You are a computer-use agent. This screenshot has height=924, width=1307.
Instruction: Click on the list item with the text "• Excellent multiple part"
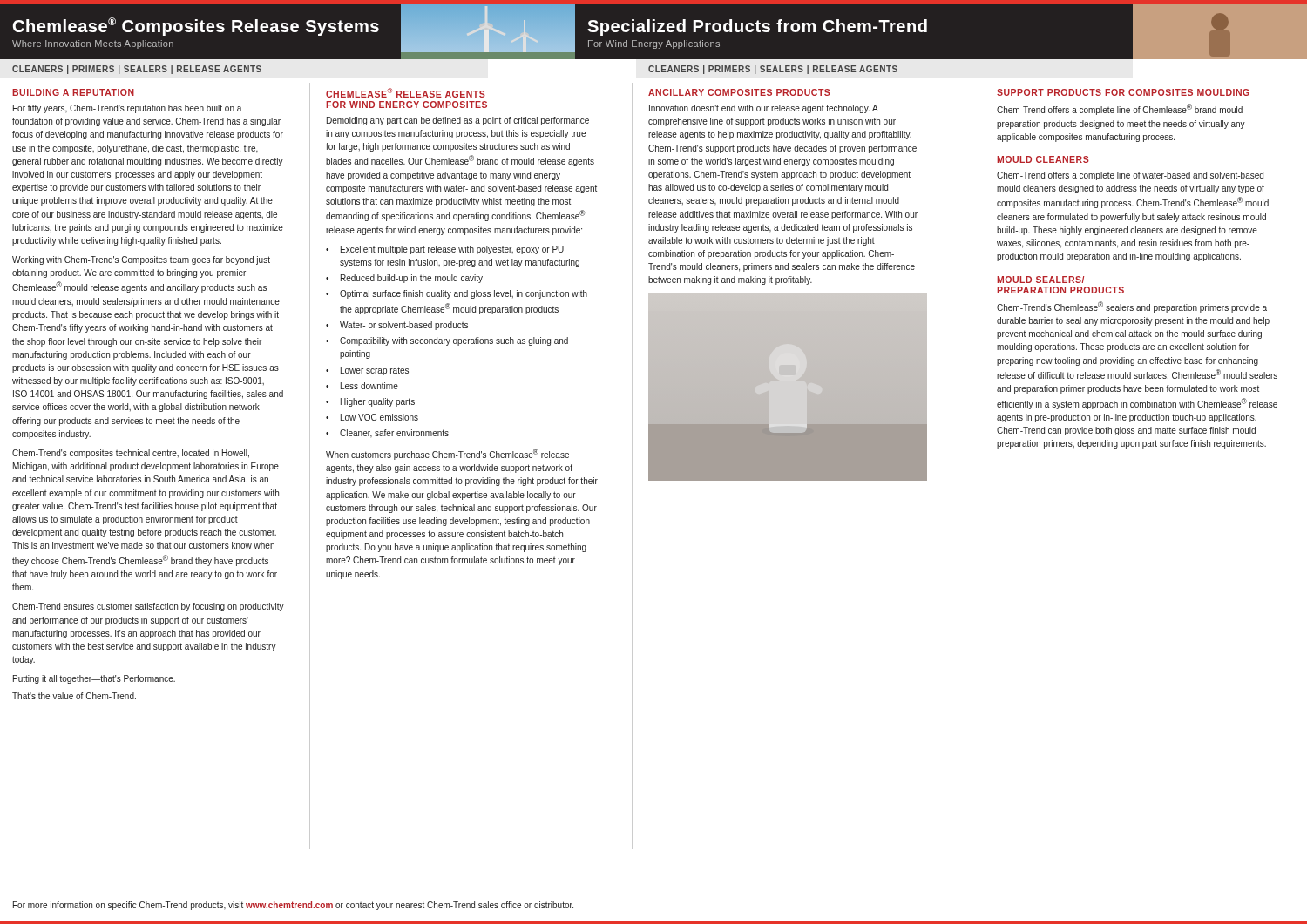[462, 256]
